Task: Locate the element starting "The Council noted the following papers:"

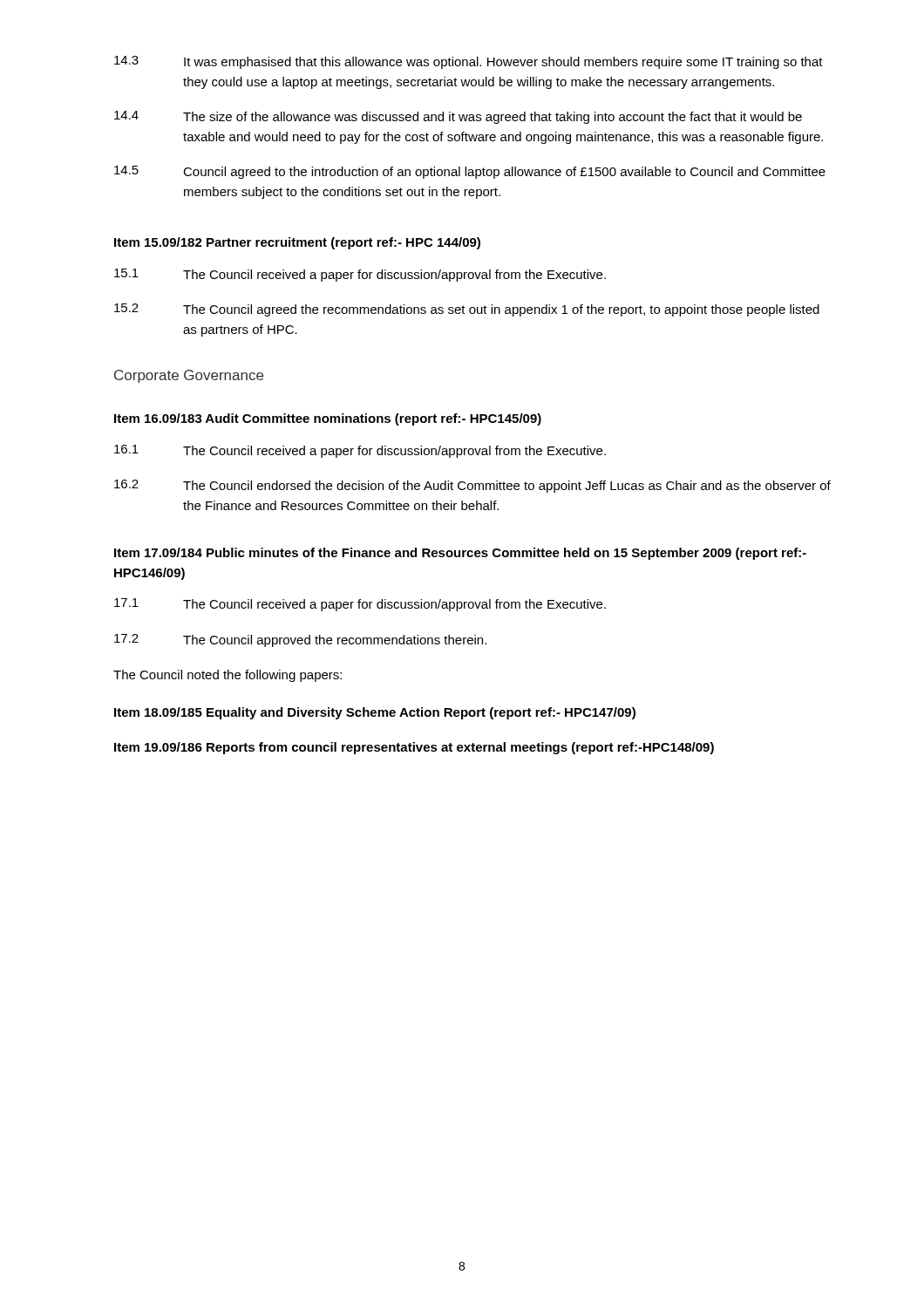Action: coord(228,674)
